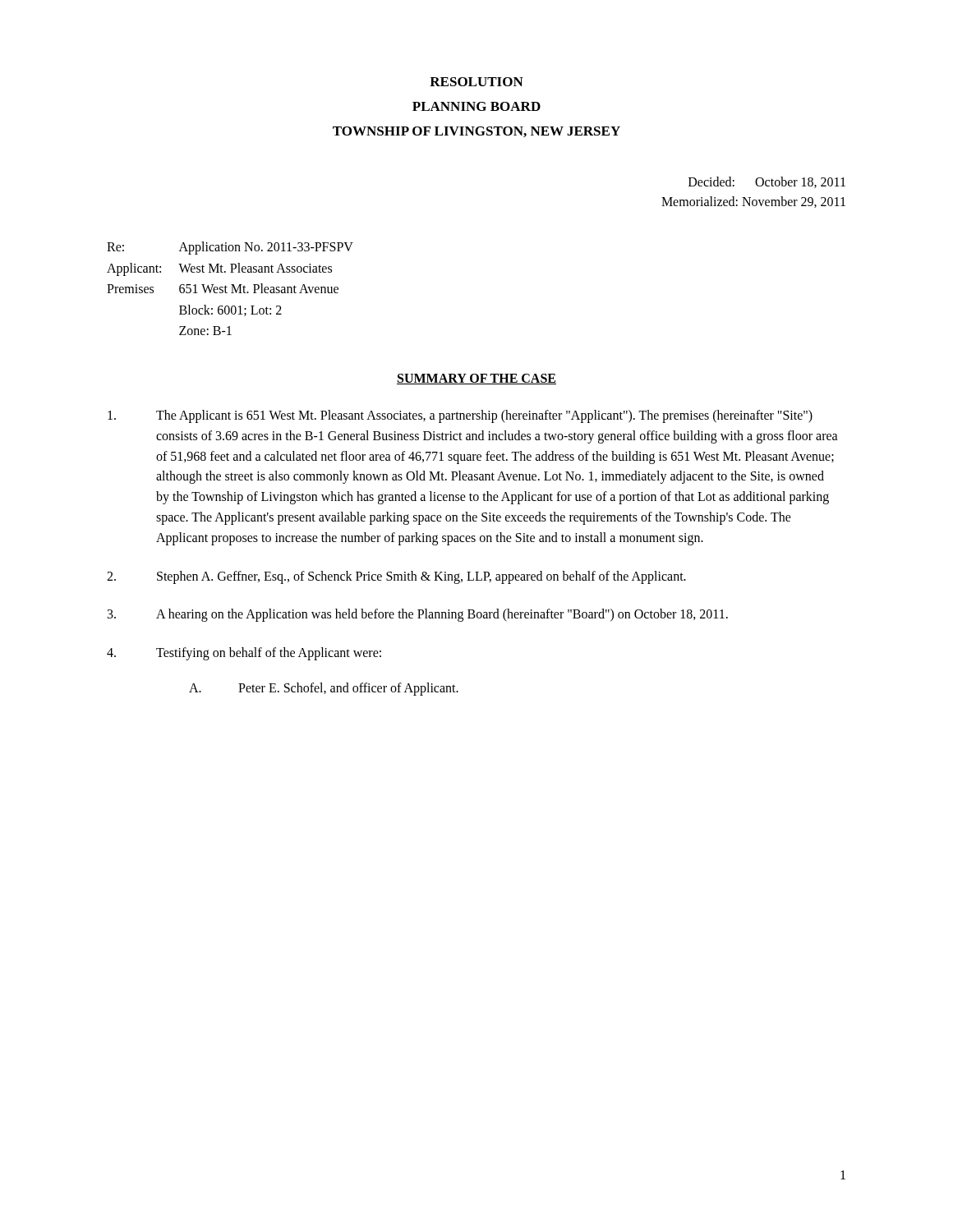Locate the text block starting "TOWNSHIP OF LIVINGSTON, NEW"
The image size is (953, 1232).
coord(476,131)
